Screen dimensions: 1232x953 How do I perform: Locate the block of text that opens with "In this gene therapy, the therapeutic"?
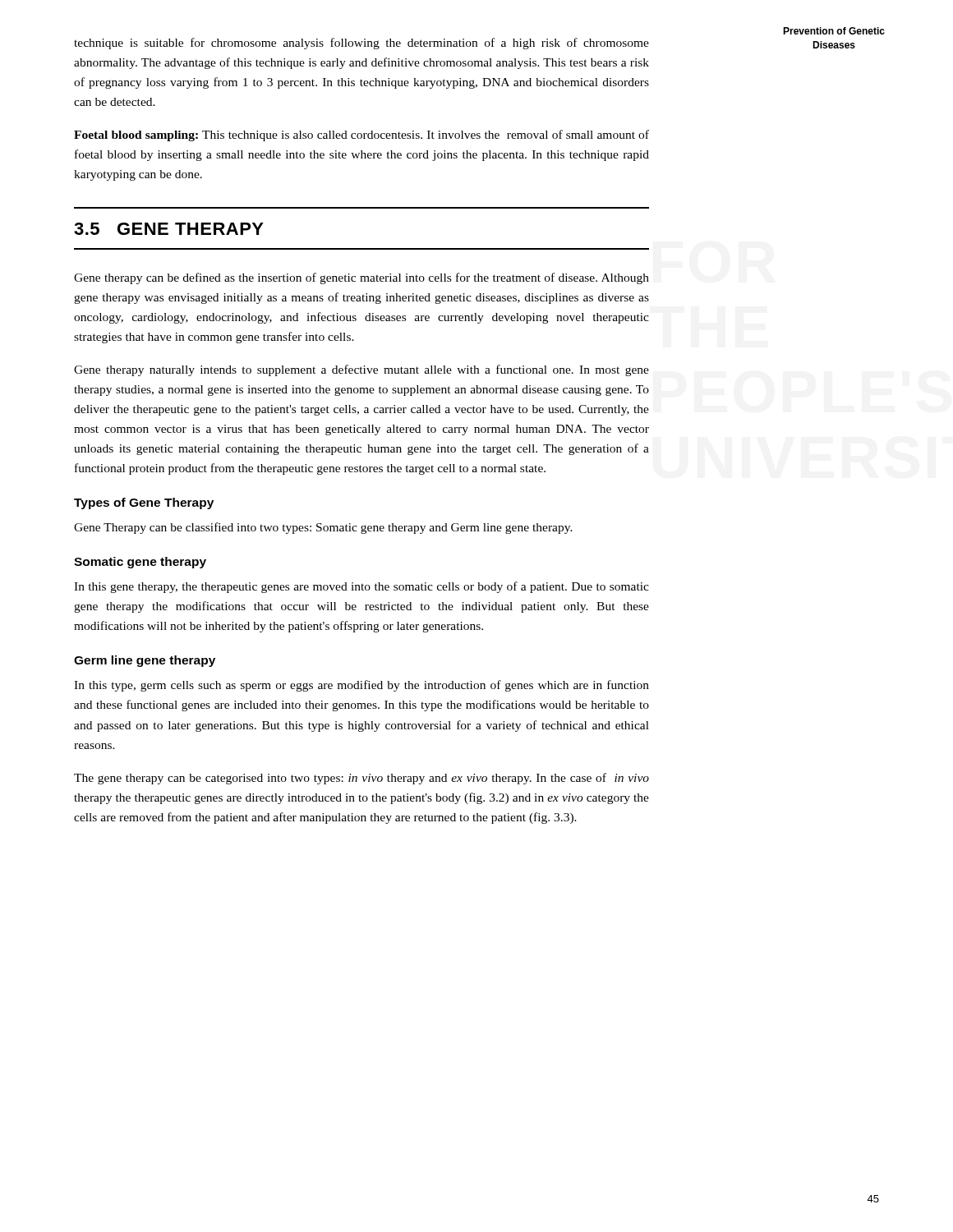[x=361, y=606]
